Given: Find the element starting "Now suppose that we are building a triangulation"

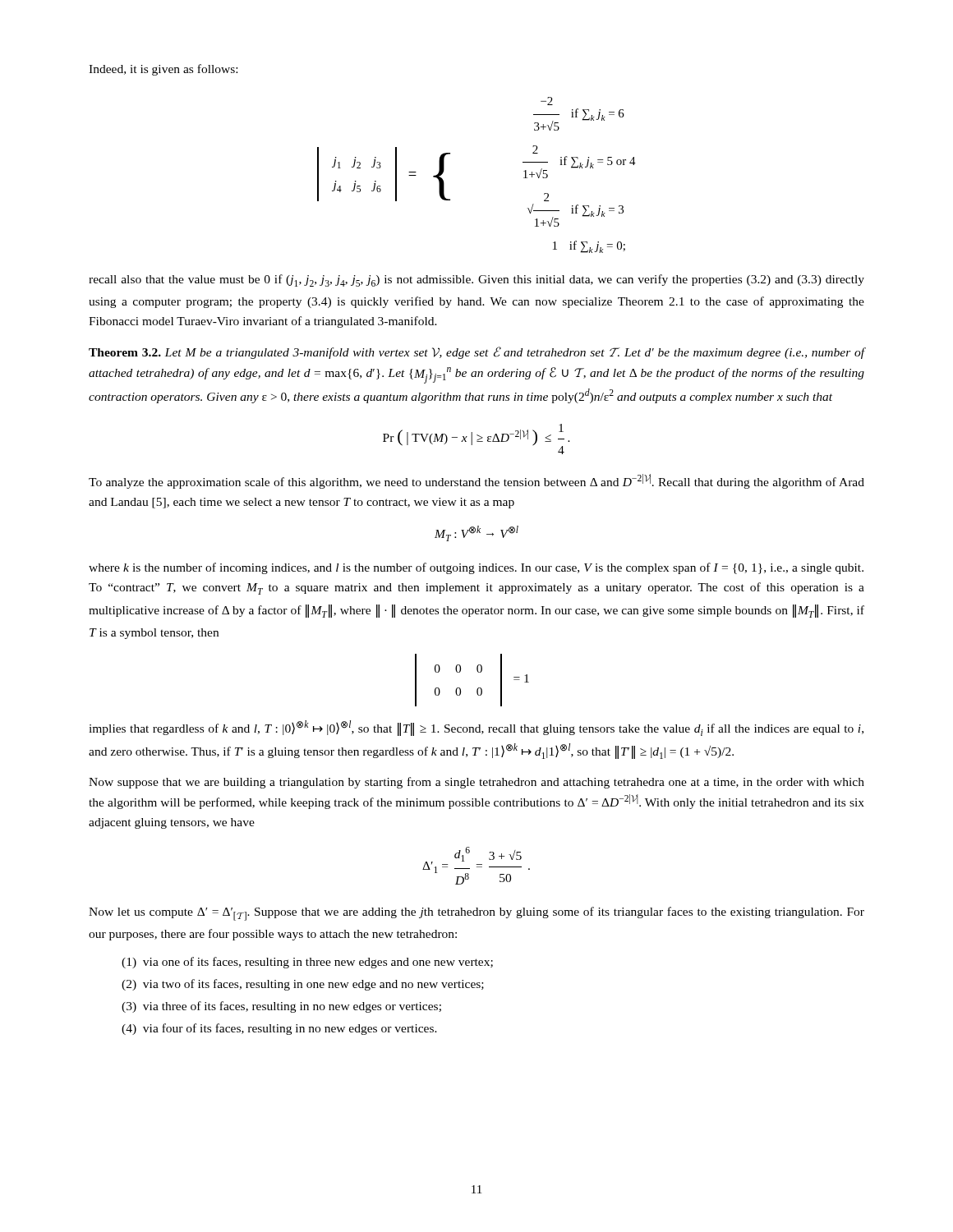Looking at the screenshot, I should [x=476, y=802].
